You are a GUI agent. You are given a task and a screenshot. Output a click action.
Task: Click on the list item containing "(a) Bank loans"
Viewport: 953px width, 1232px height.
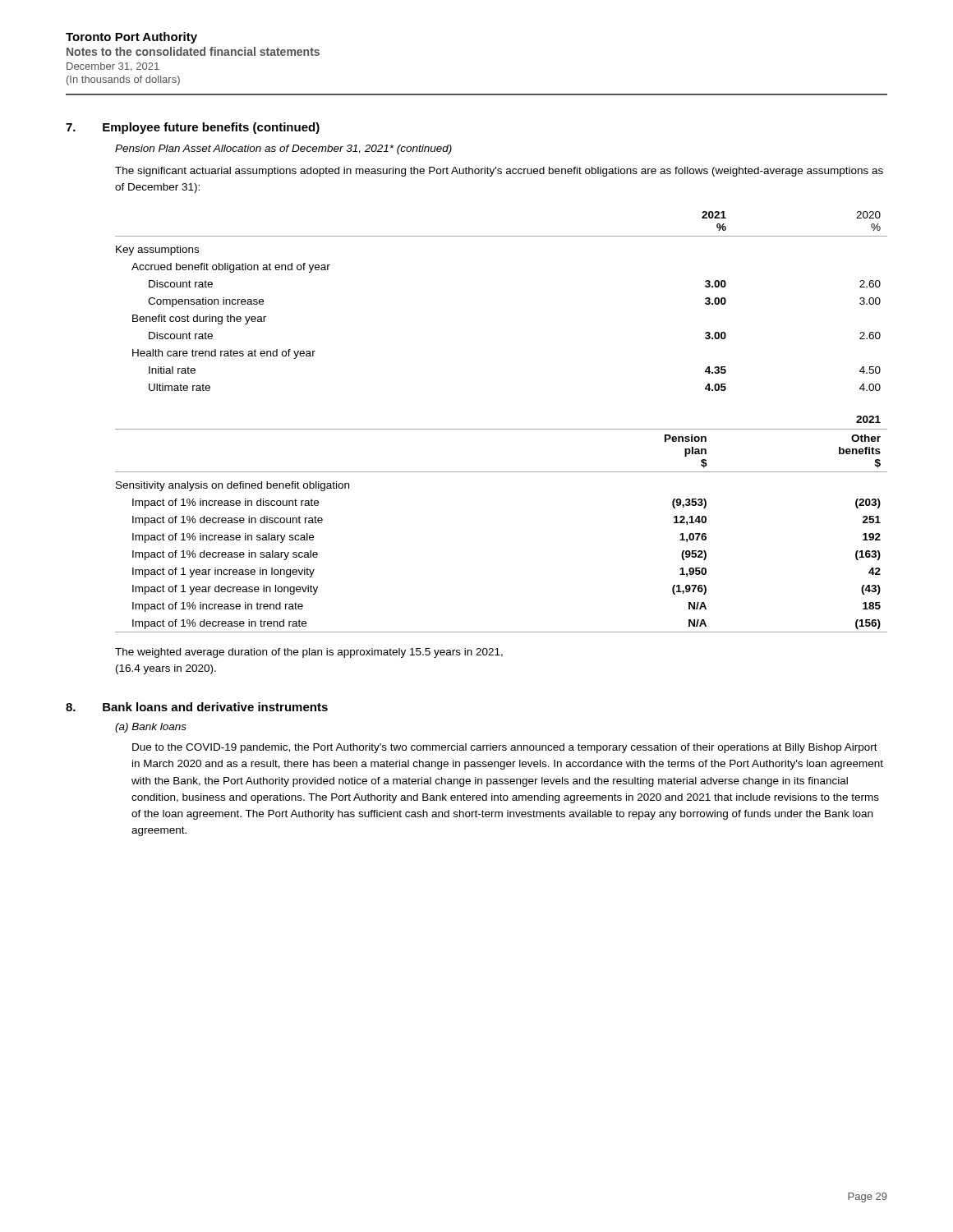point(151,728)
